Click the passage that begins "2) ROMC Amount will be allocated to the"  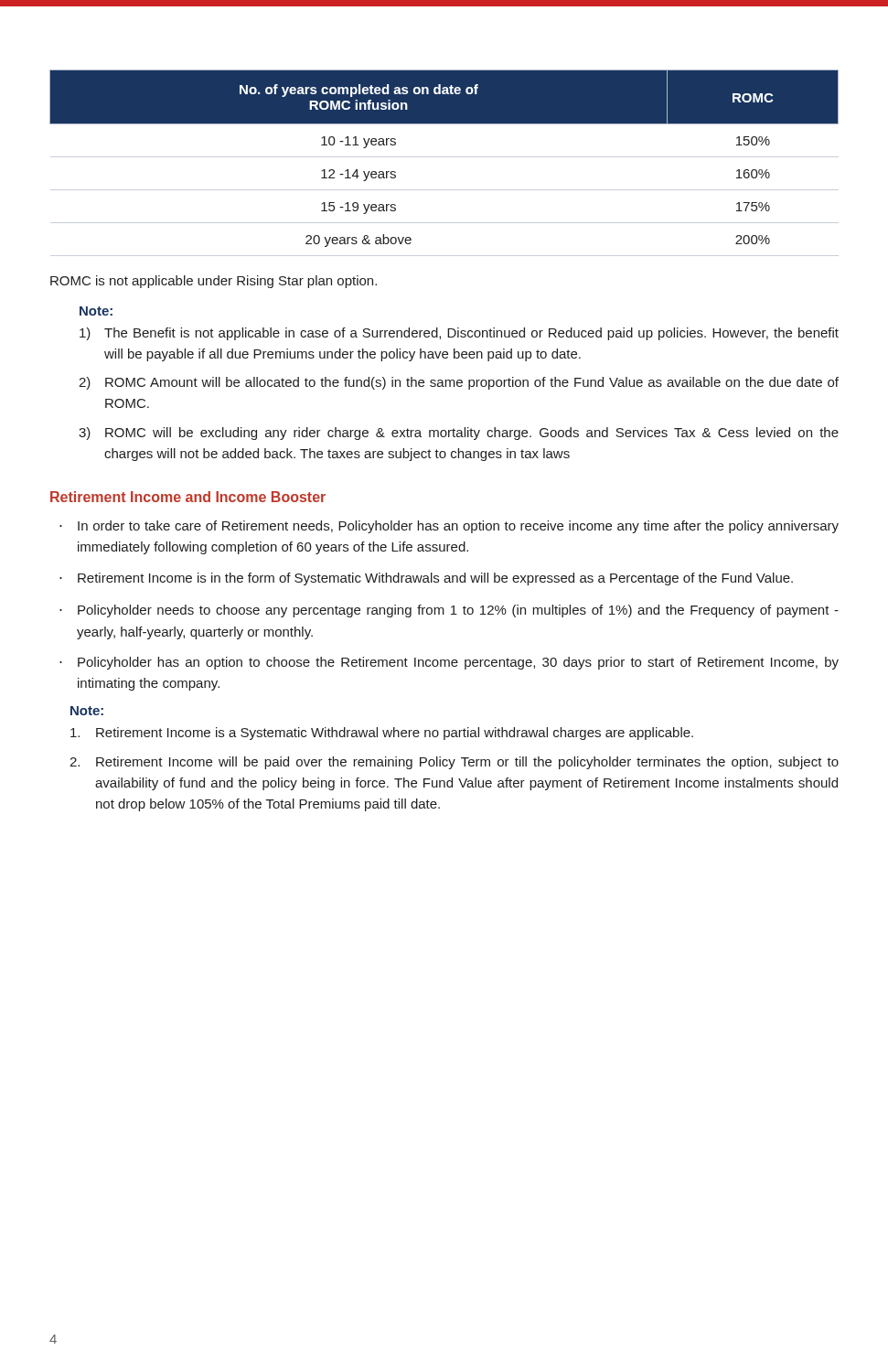[459, 393]
